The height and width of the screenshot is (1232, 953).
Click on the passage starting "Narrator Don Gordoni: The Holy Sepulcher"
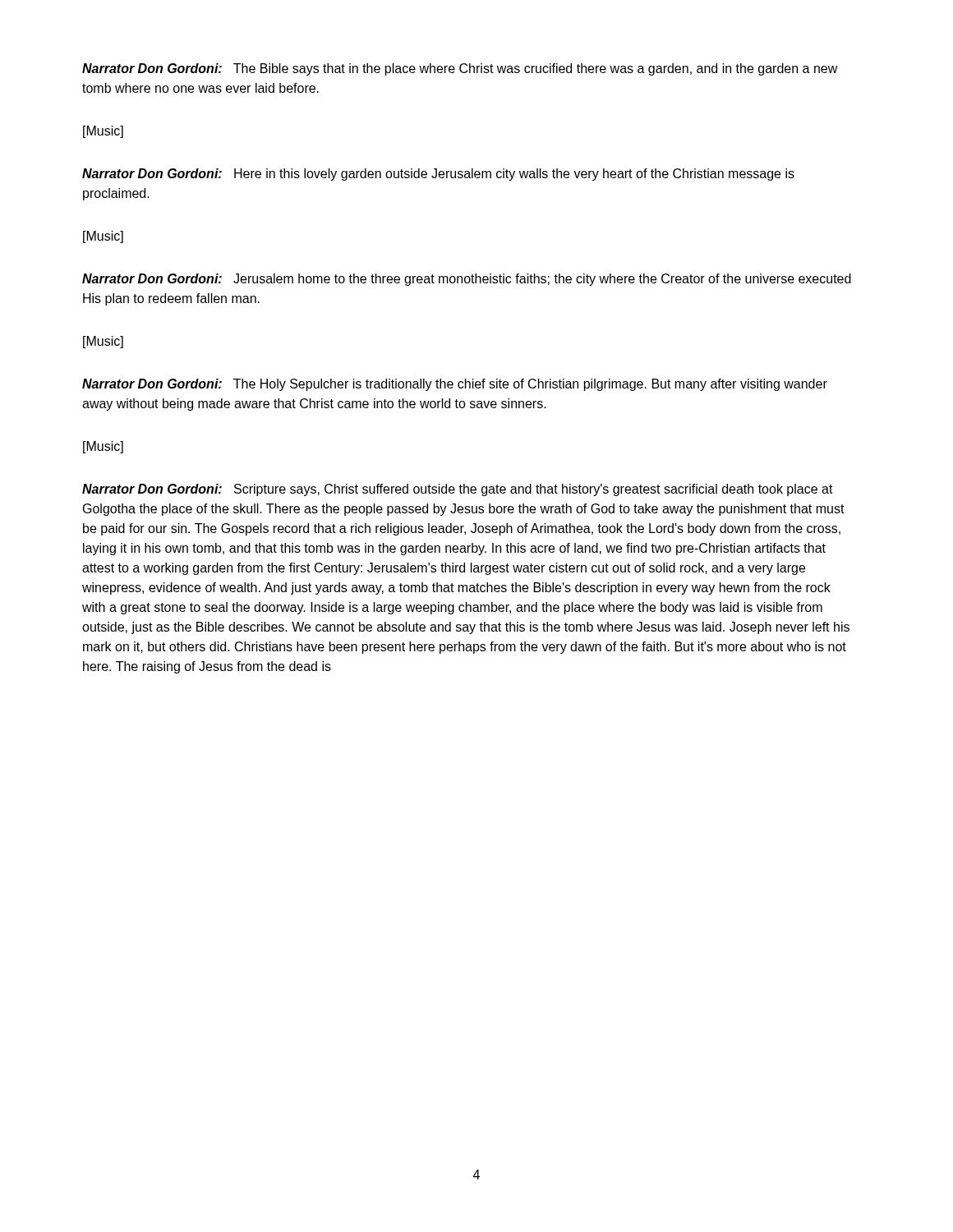pyautogui.click(x=455, y=394)
